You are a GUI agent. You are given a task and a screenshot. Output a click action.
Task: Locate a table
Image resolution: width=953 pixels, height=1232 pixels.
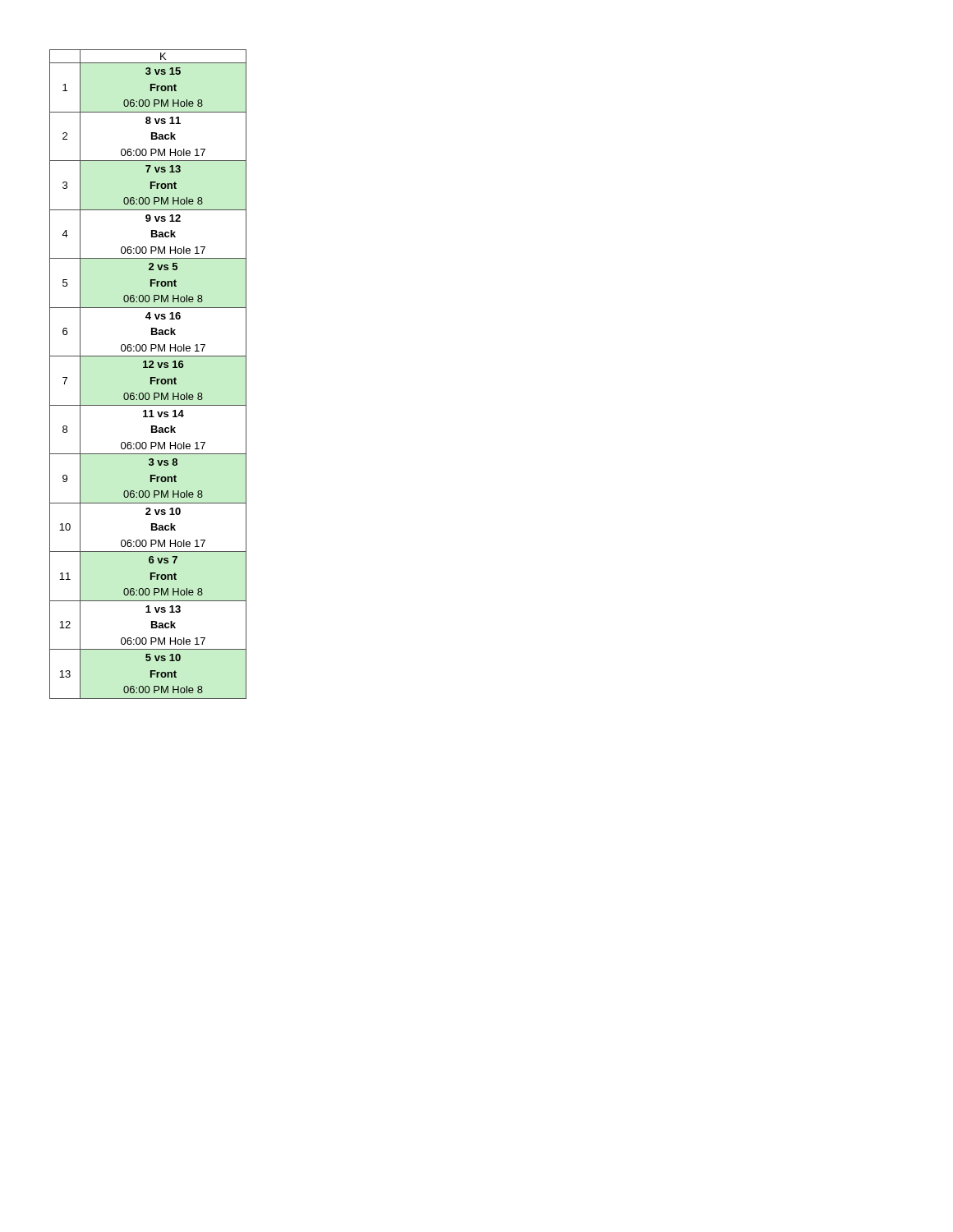(x=148, y=374)
